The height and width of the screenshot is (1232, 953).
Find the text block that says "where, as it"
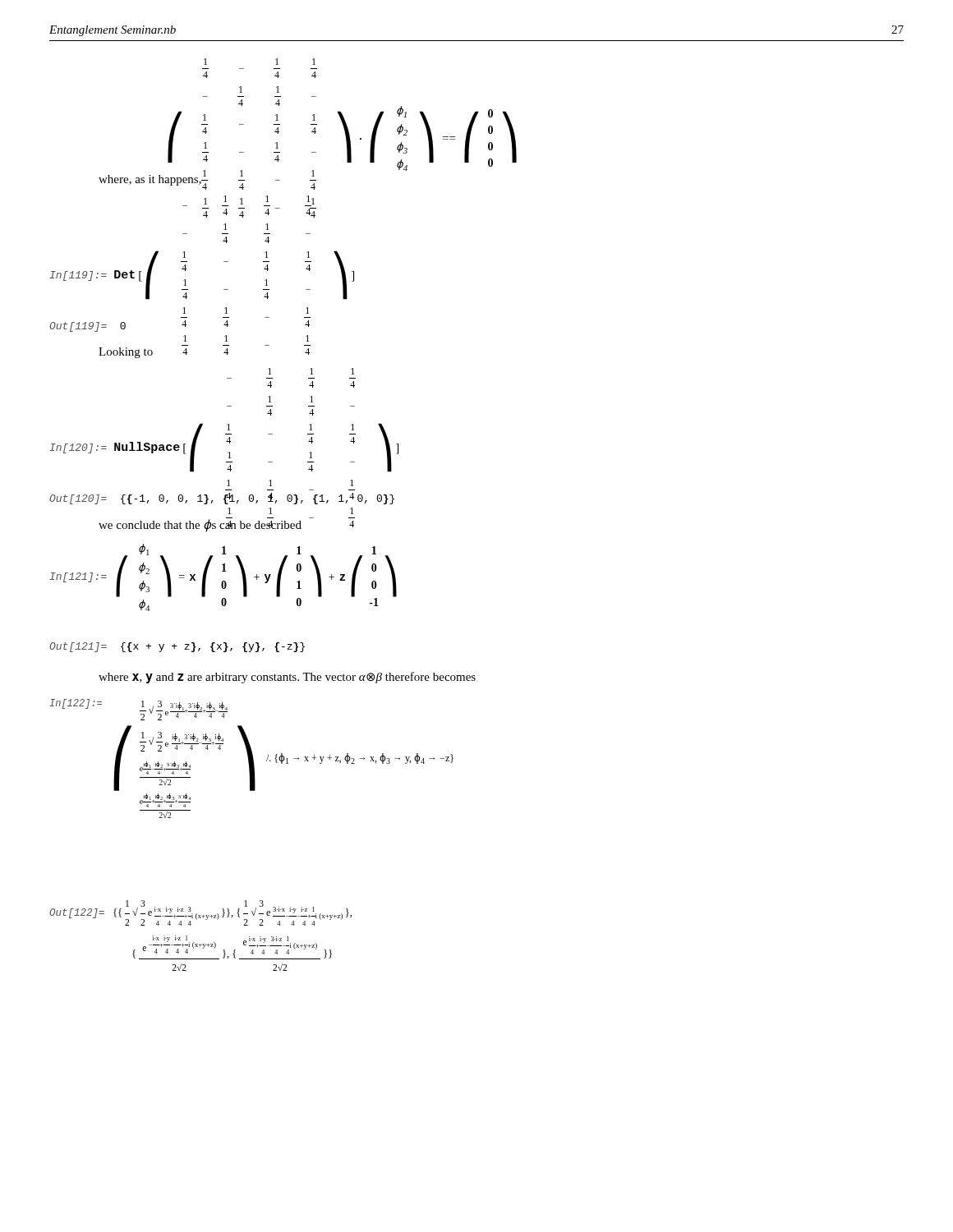[150, 179]
